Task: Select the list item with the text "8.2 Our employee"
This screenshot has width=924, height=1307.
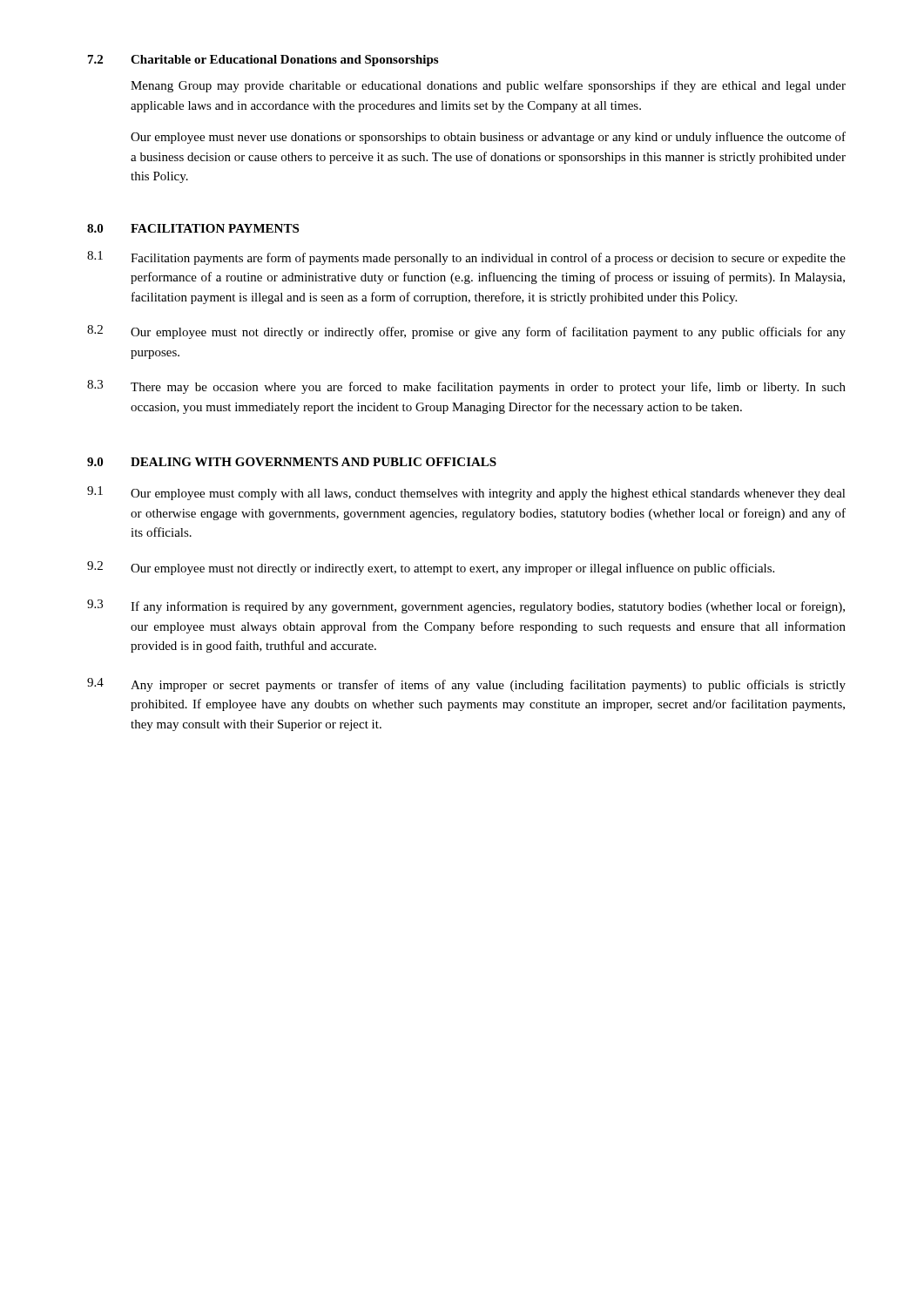Action: (466, 342)
